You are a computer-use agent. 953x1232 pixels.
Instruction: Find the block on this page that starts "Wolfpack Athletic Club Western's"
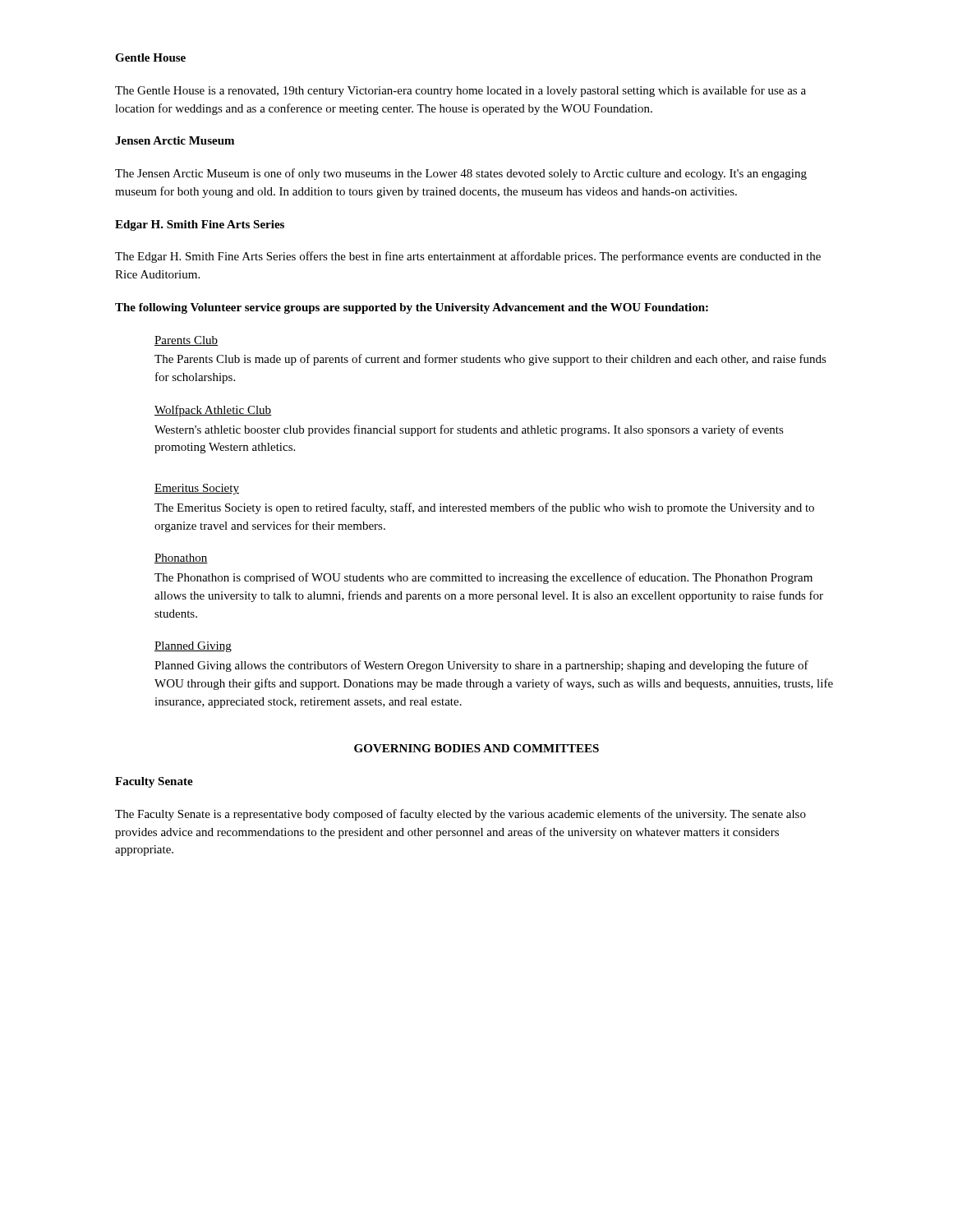point(496,429)
